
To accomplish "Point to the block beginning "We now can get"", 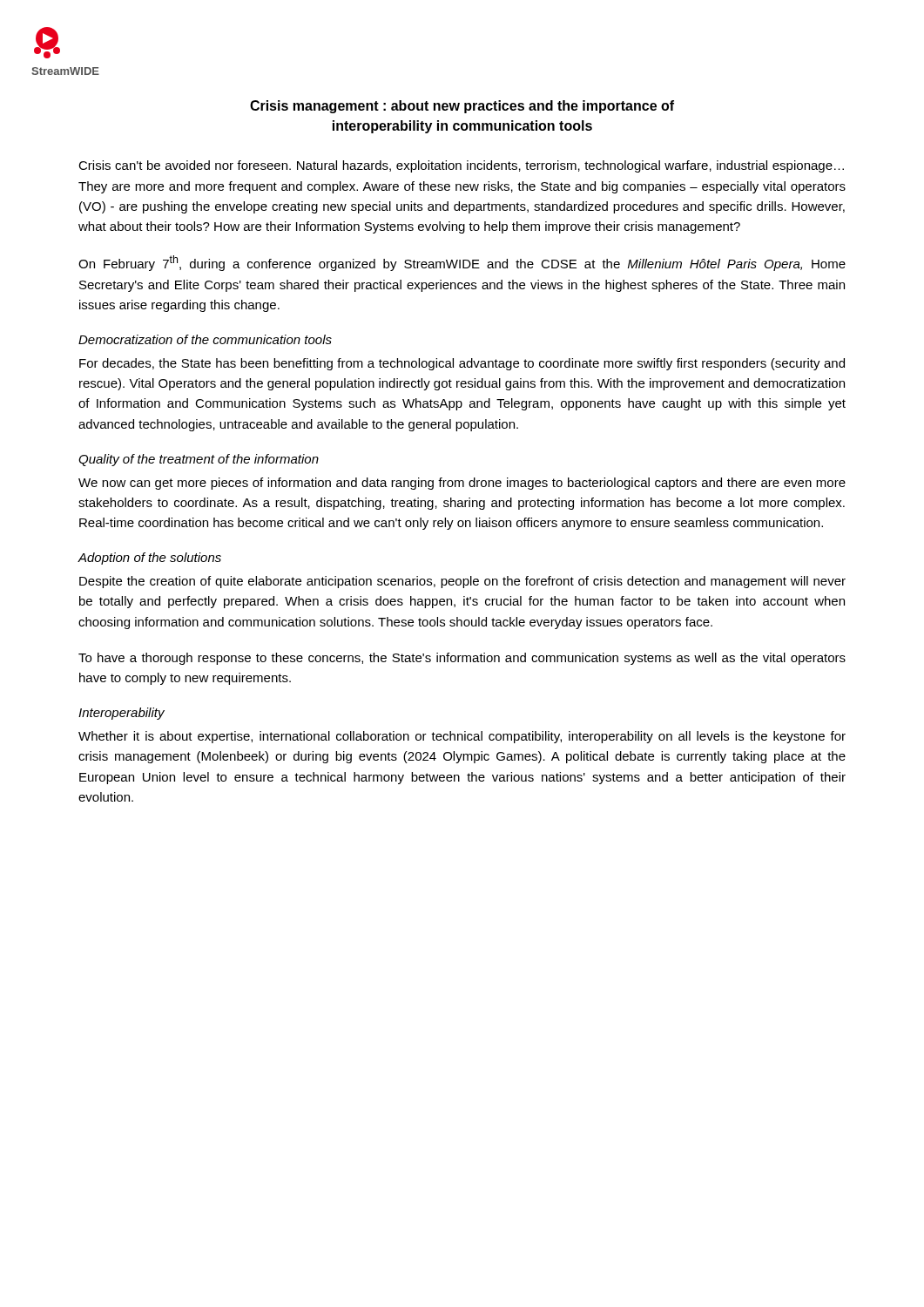I will pyautogui.click(x=462, y=502).
